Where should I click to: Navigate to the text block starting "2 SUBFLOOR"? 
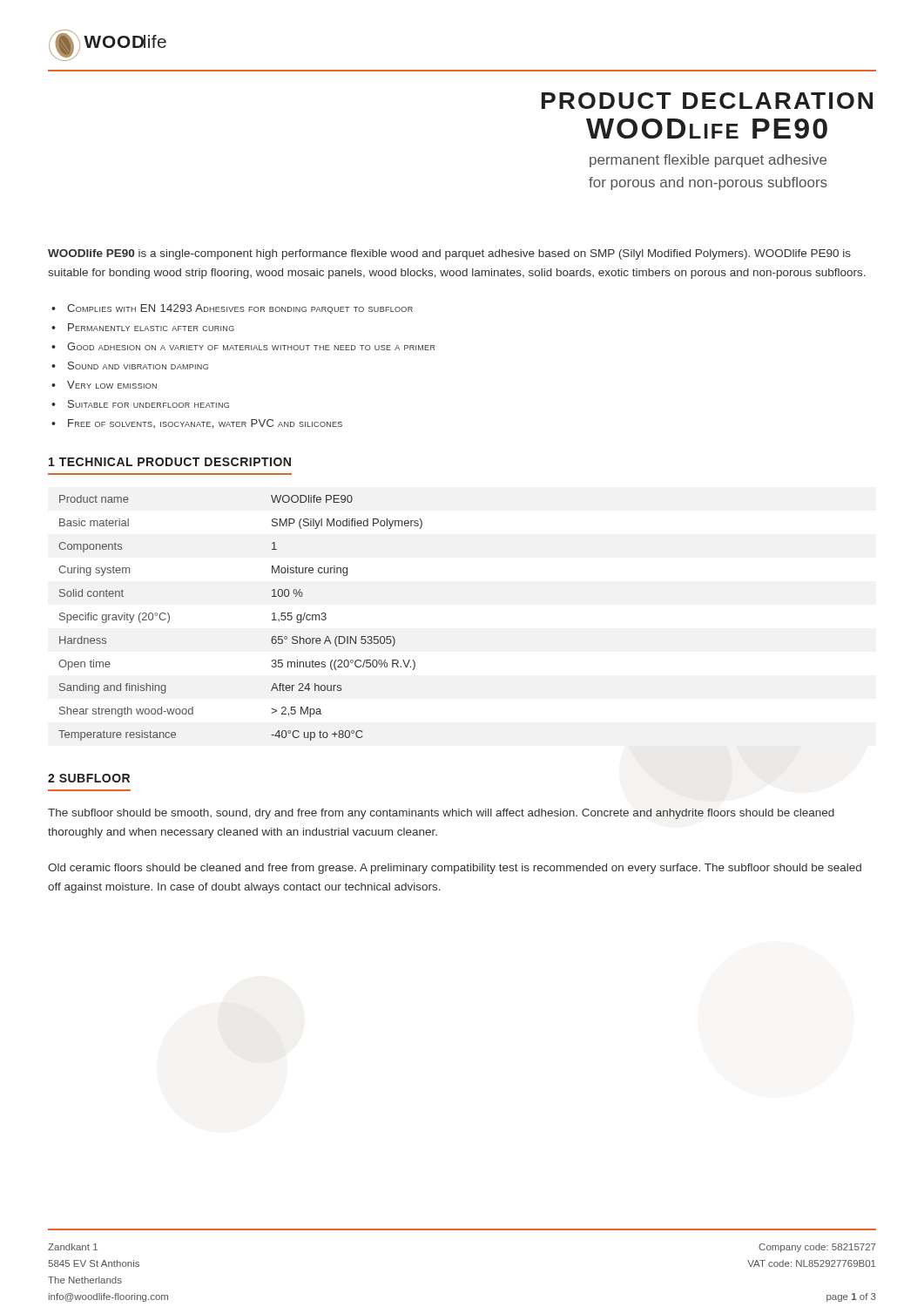[x=89, y=778]
